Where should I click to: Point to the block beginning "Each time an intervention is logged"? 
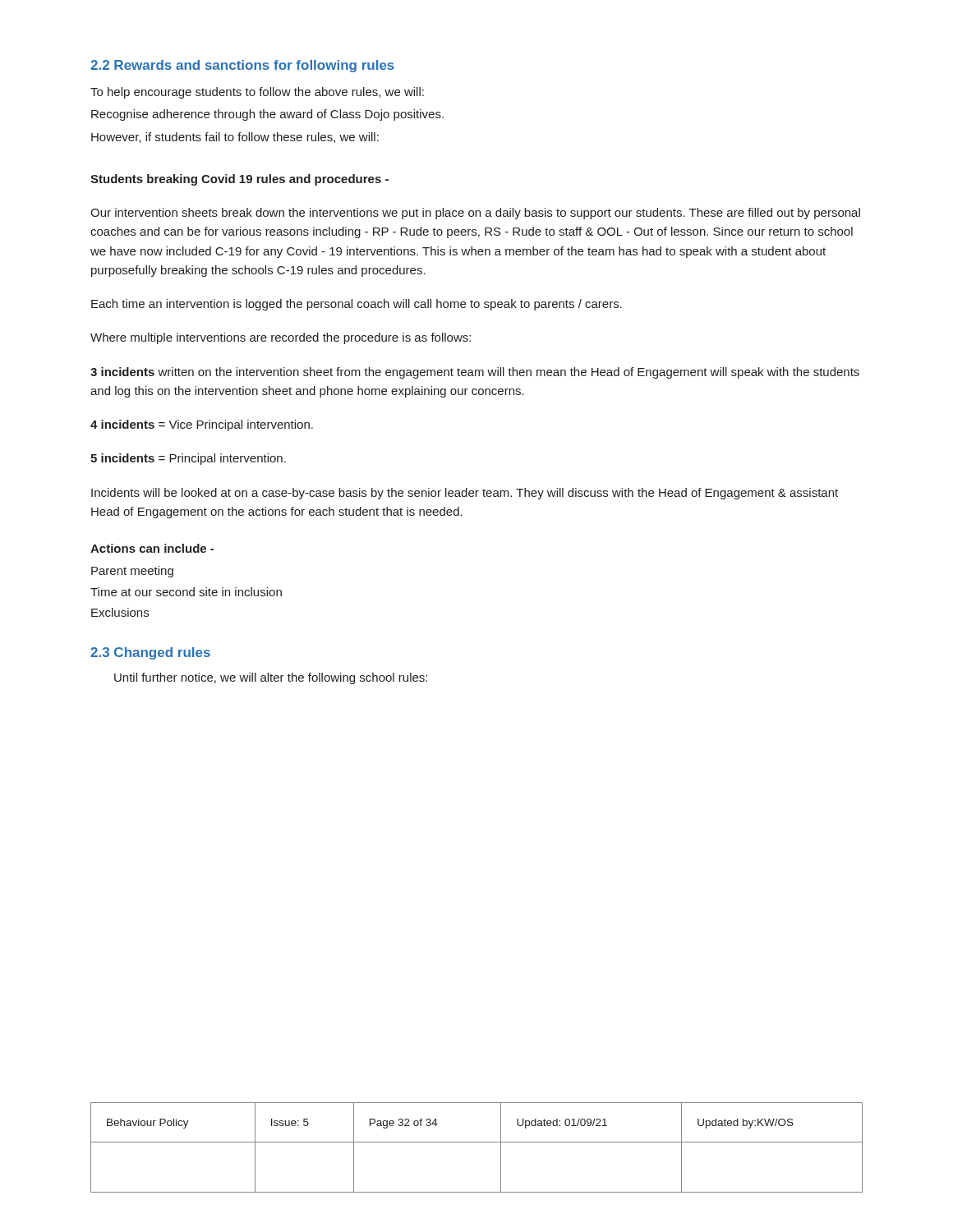[x=356, y=304]
